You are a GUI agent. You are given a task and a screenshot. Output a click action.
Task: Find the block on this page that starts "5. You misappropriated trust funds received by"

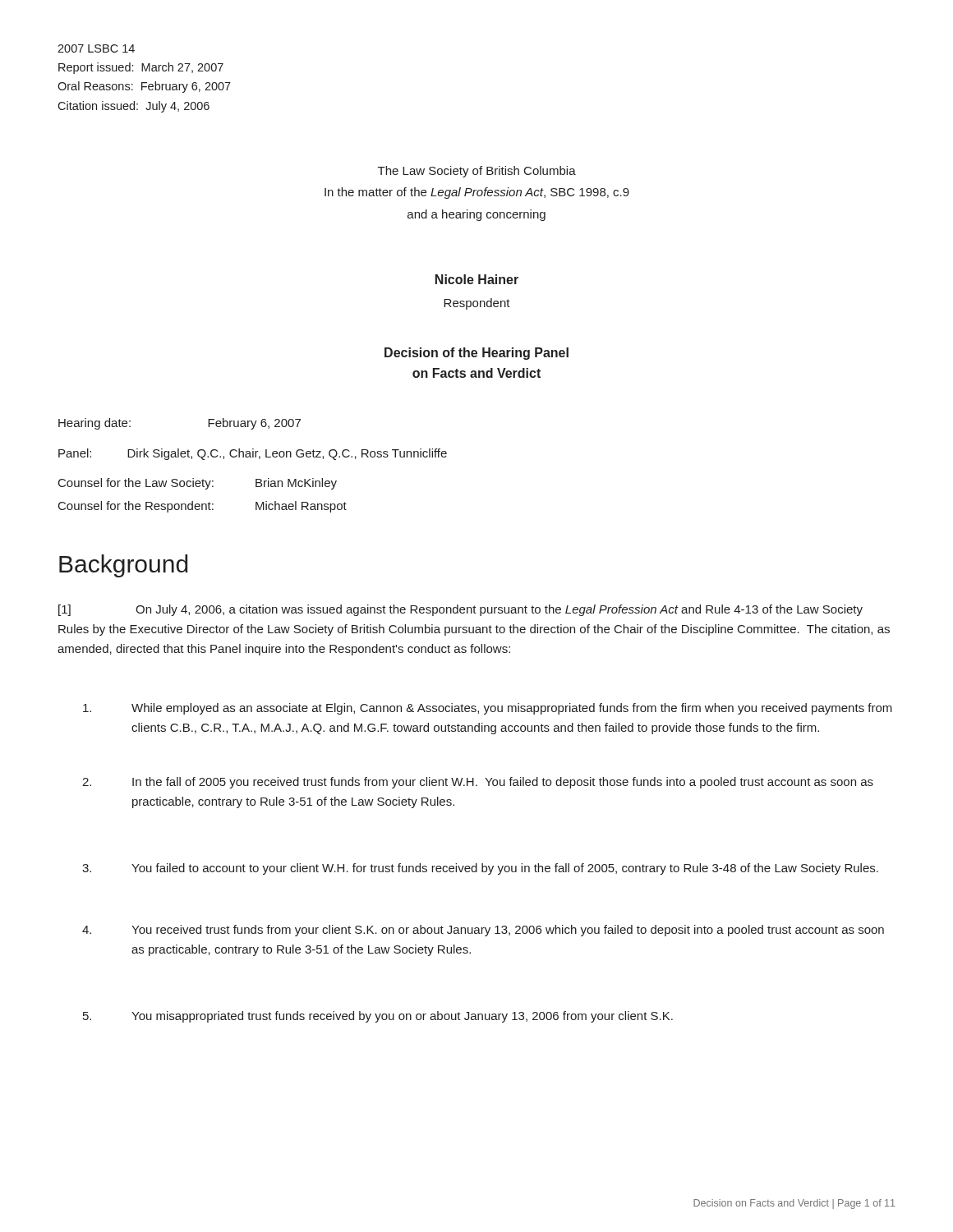[x=489, y=1016]
